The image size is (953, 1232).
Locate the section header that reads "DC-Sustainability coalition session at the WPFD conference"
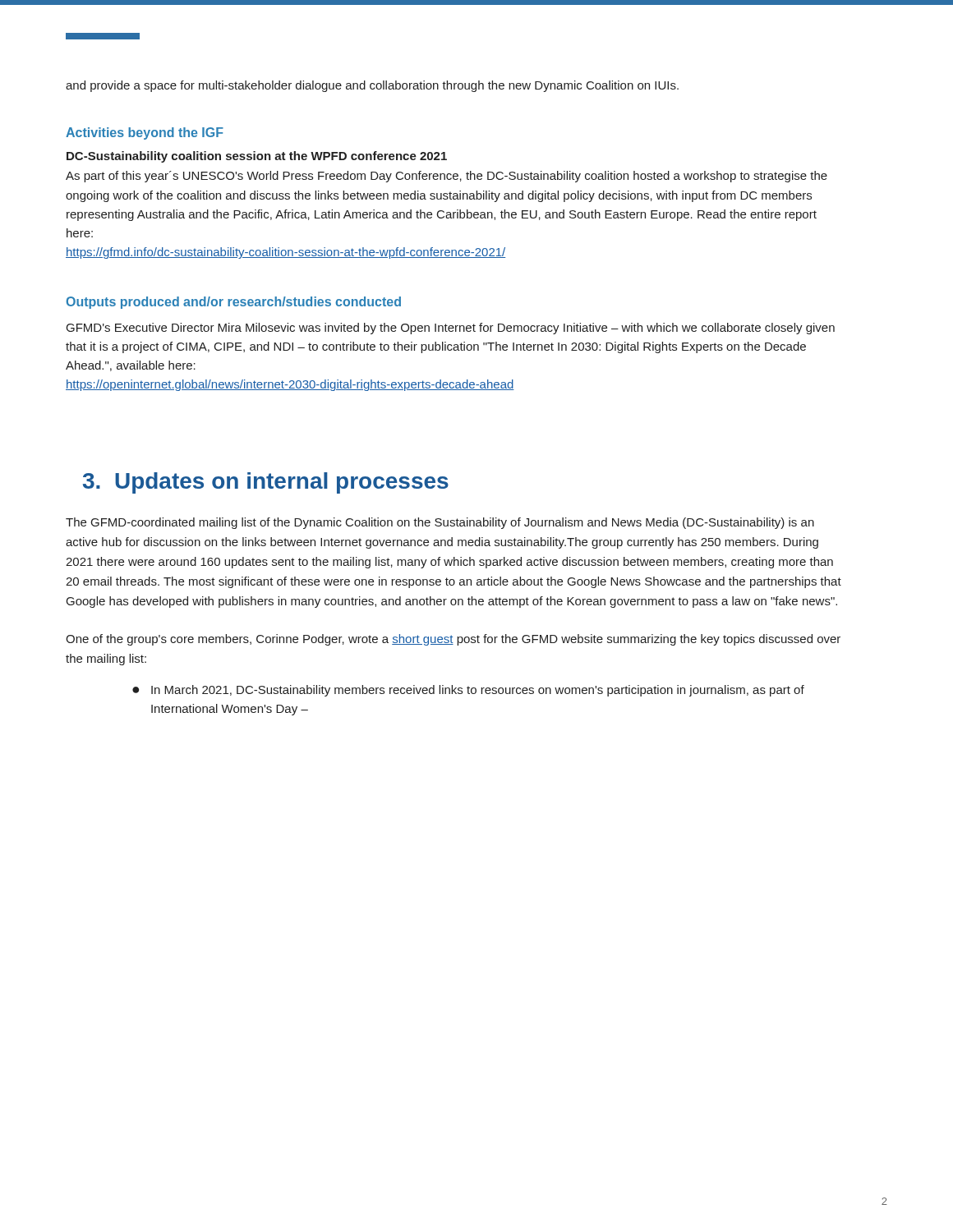pos(256,156)
